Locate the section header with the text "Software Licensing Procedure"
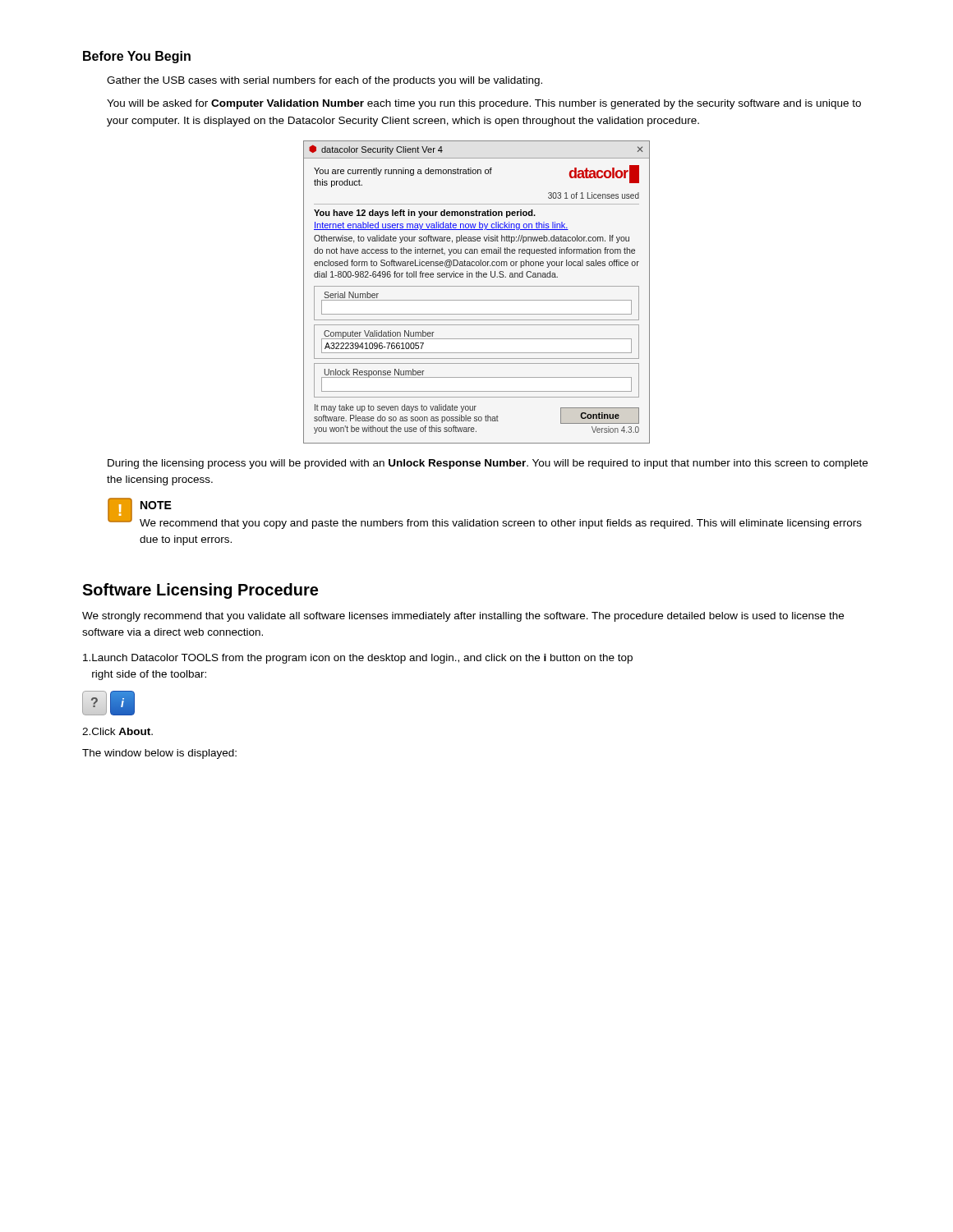Screen dimensions: 1232x953 tap(200, 590)
